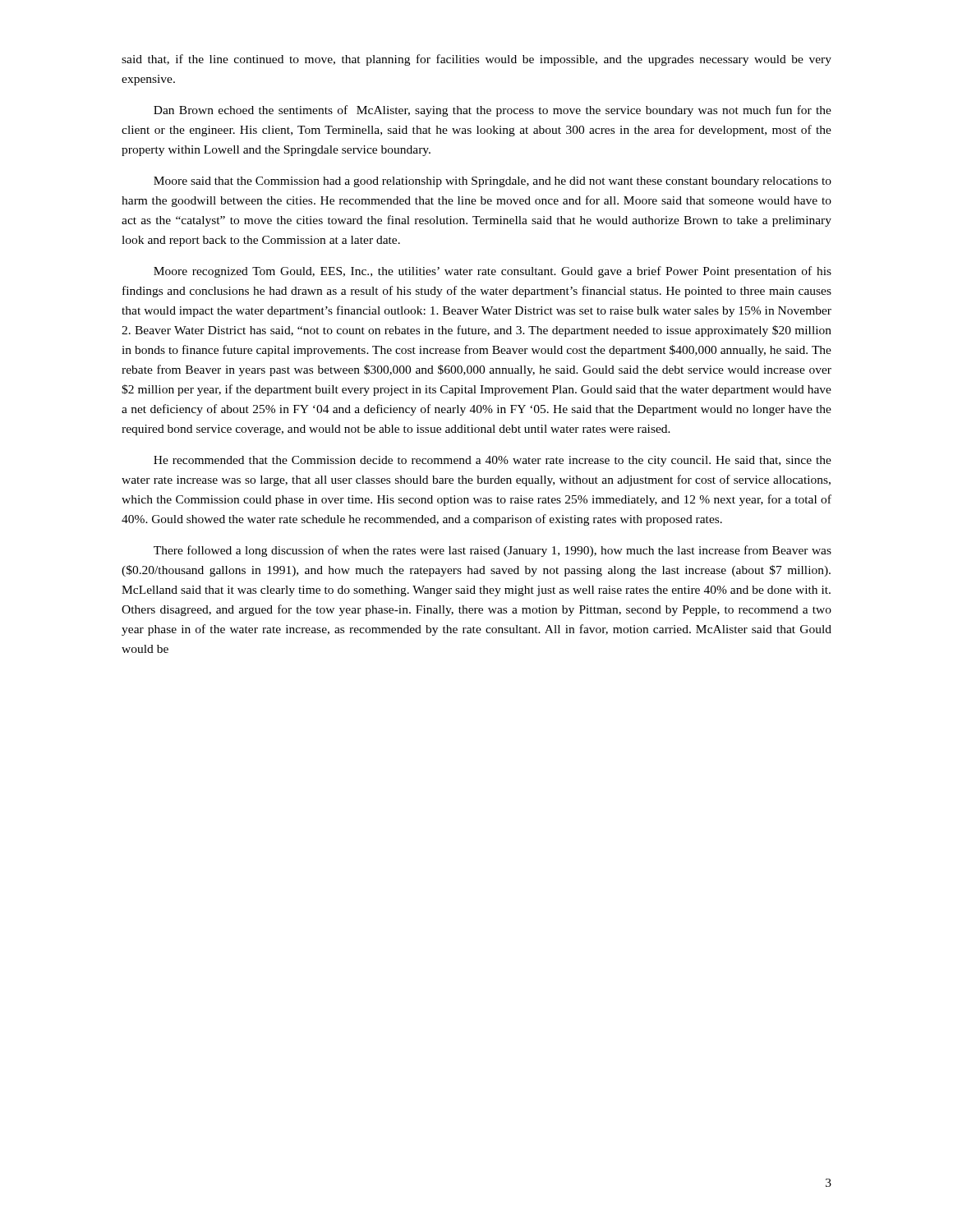Click on the text block with the text "Dan Brown echoed the sentiments of McAlister,"
This screenshot has width=953, height=1232.
point(476,130)
